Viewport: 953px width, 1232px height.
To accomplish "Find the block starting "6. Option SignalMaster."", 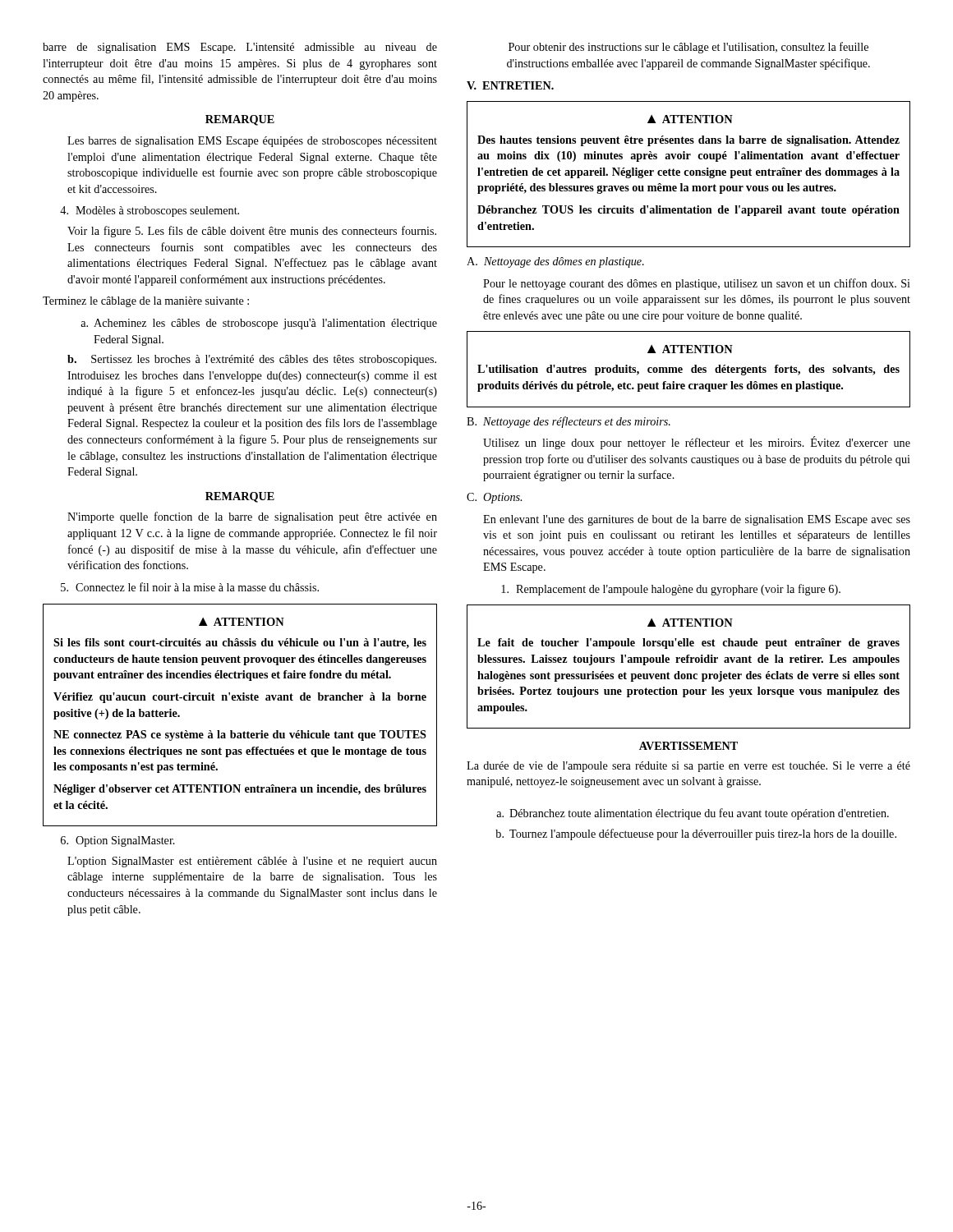I will [109, 841].
